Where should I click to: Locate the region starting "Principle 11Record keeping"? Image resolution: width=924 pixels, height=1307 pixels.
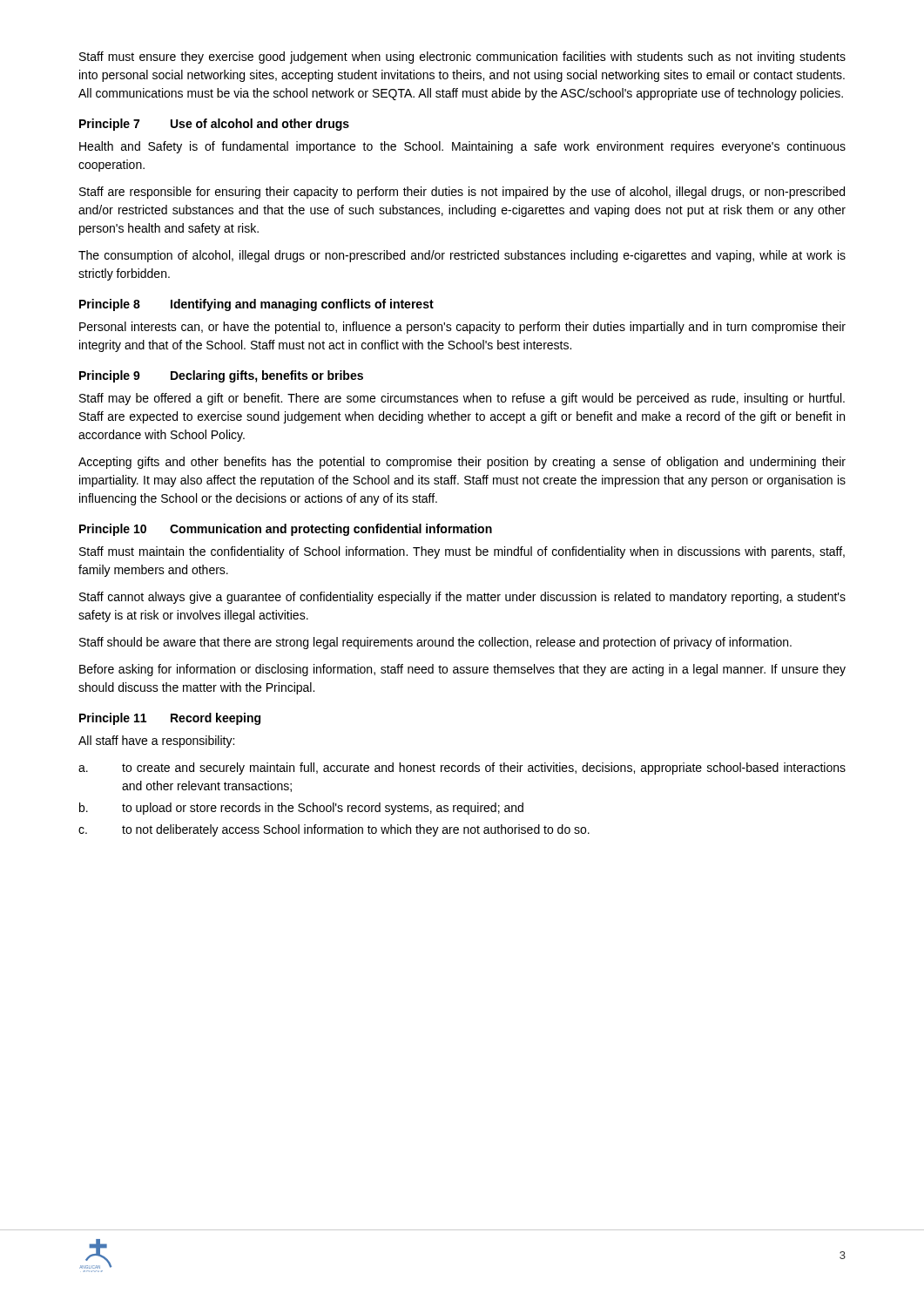pyautogui.click(x=170, y=718)
